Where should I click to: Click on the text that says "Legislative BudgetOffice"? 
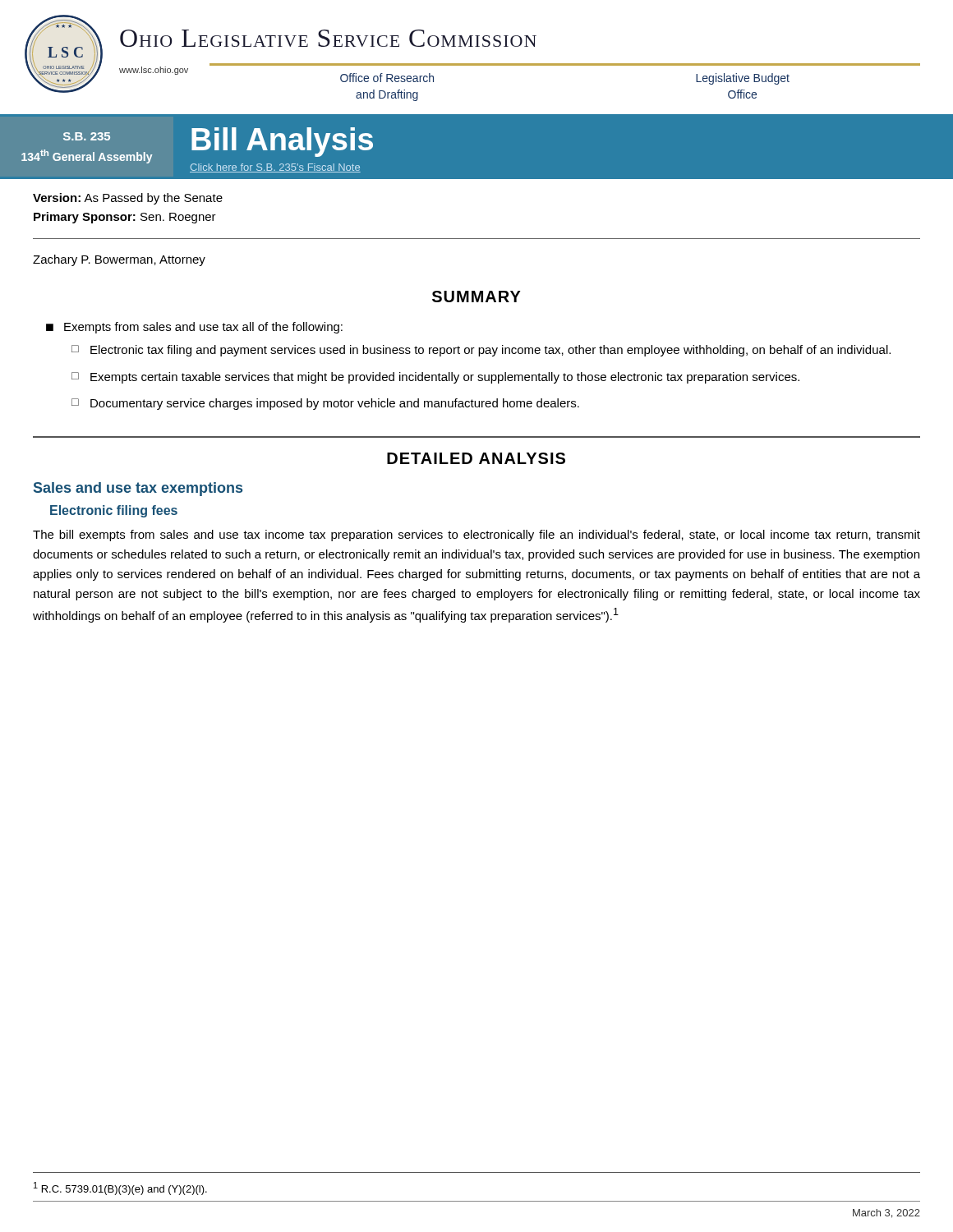tap(742, 86)
